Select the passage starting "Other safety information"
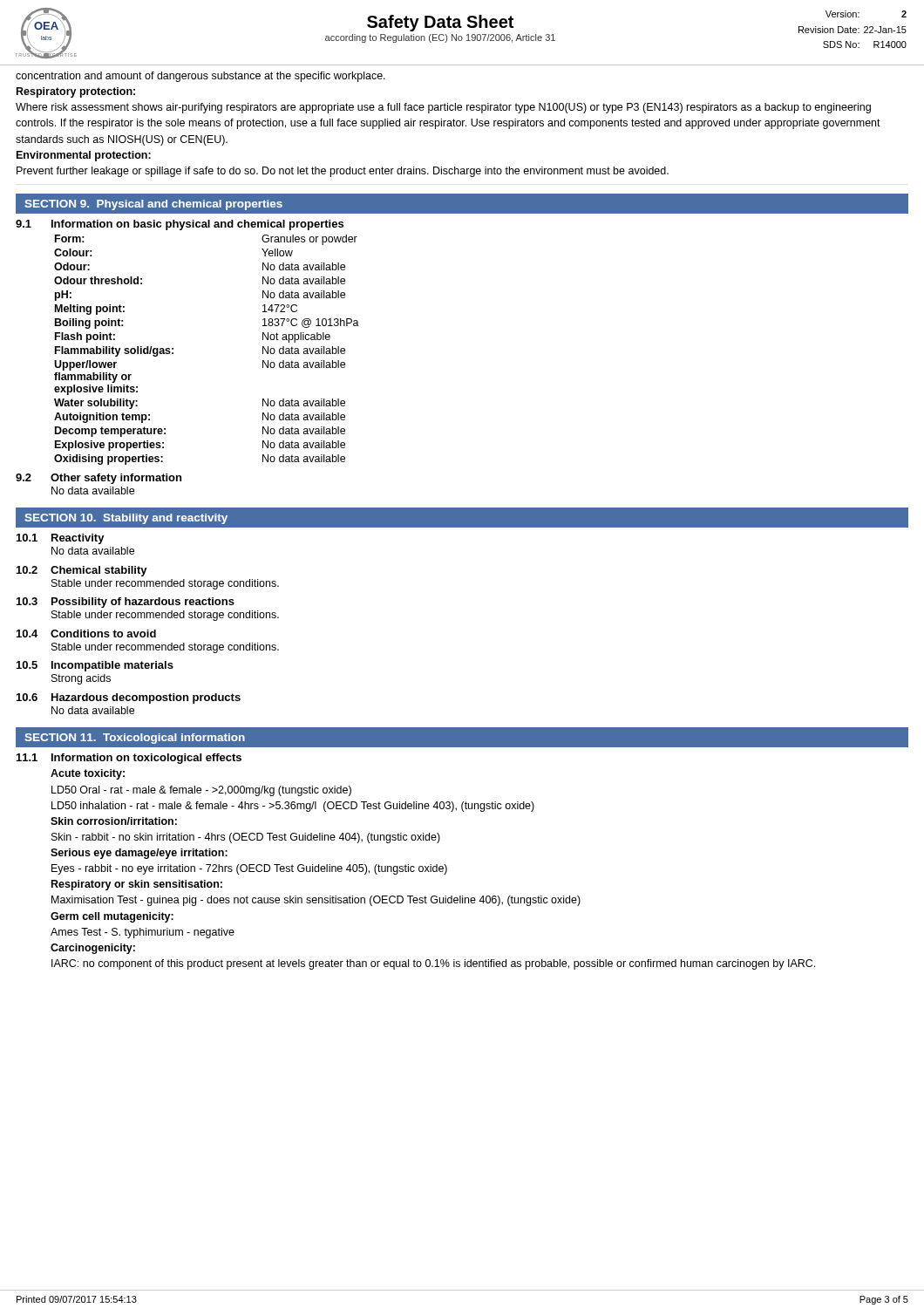The height and width of the screenshot is (1308, 924). (x=116, y=477)
